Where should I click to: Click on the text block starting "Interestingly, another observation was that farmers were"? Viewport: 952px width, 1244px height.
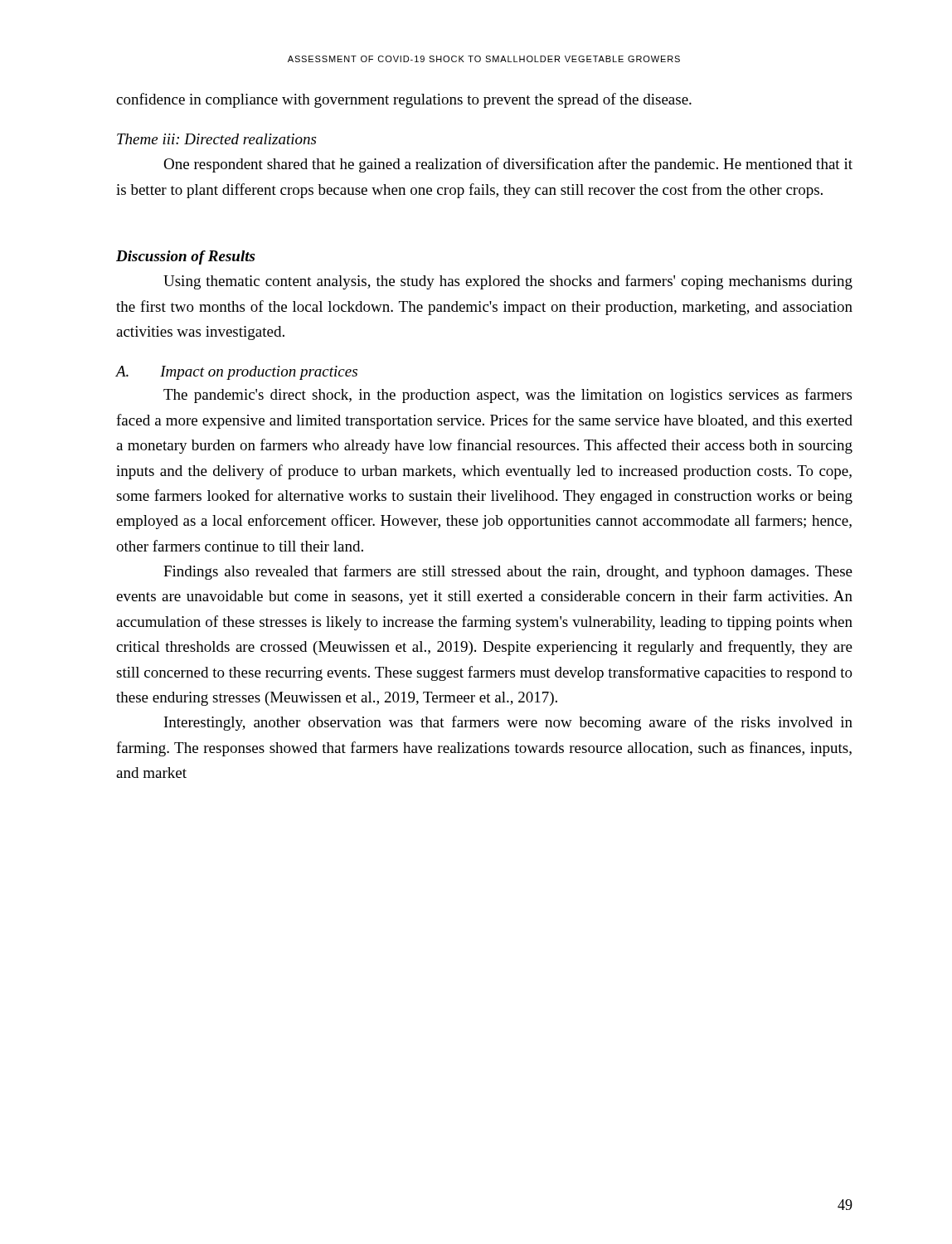(484, 748)
